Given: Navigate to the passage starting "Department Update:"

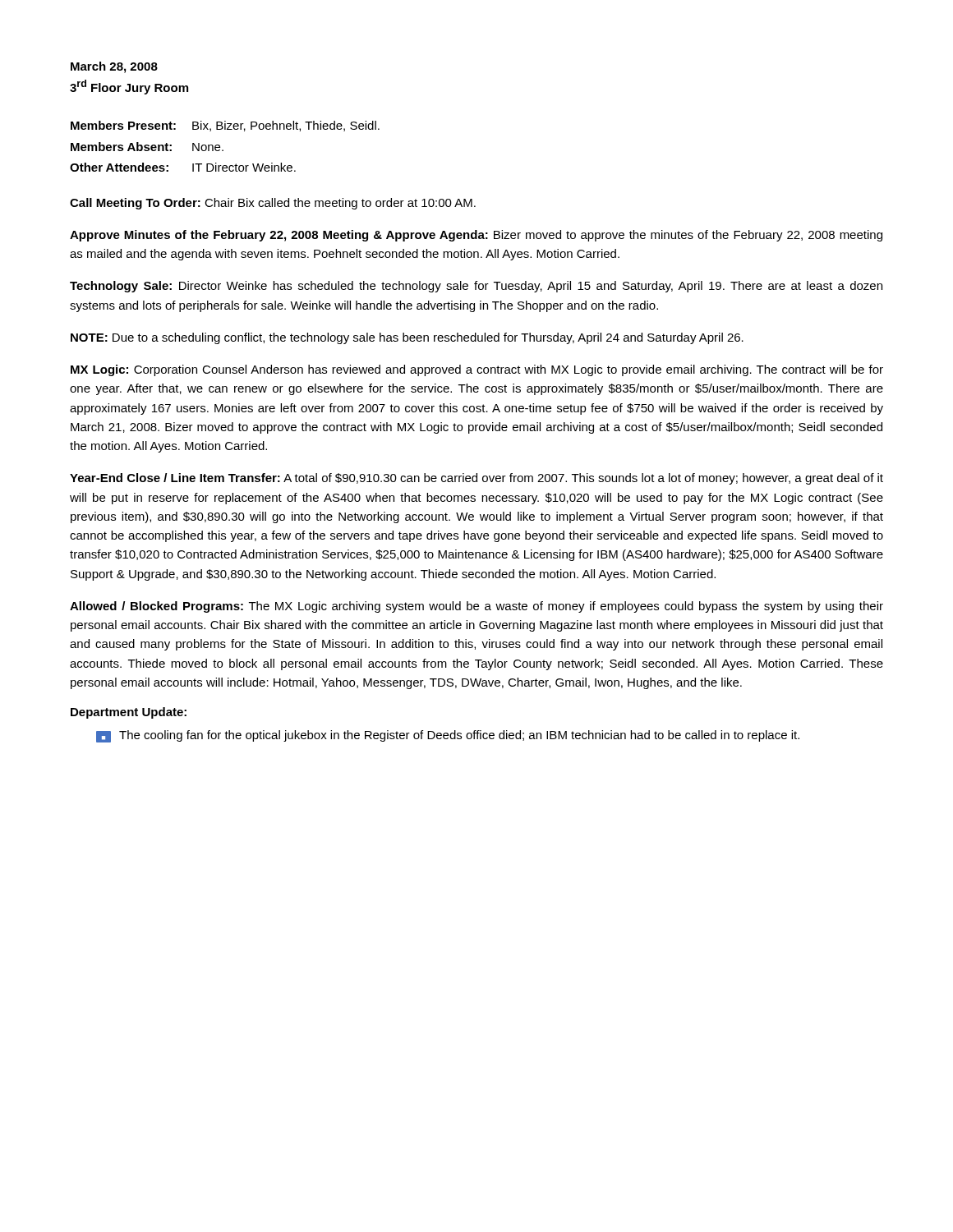Looking at the screenshot, I should 129,712.
